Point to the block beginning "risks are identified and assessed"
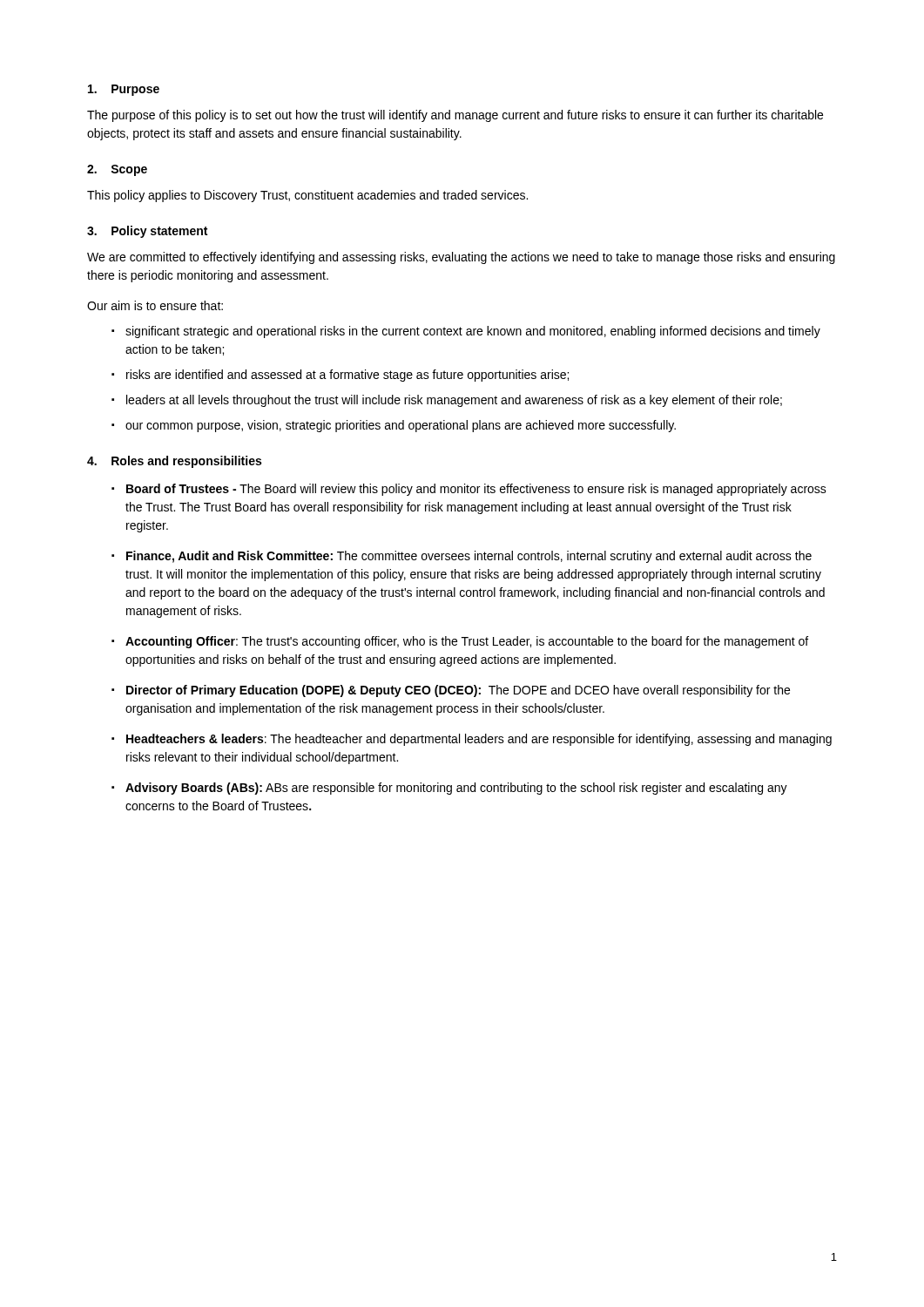This screenshot has width=924, height=1307. (x=348, y=375)
